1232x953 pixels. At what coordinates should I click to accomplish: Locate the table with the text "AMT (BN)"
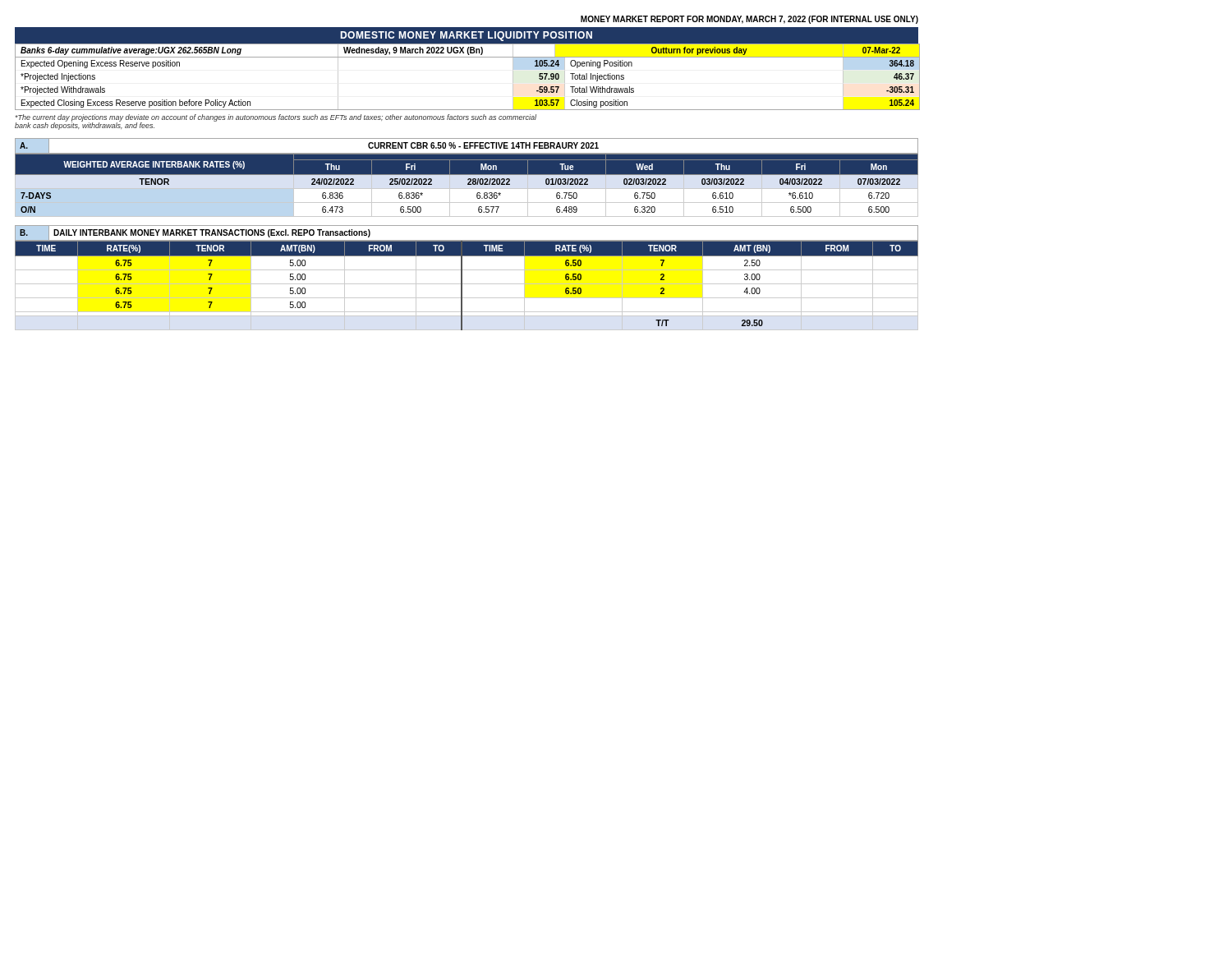(466, 286)
